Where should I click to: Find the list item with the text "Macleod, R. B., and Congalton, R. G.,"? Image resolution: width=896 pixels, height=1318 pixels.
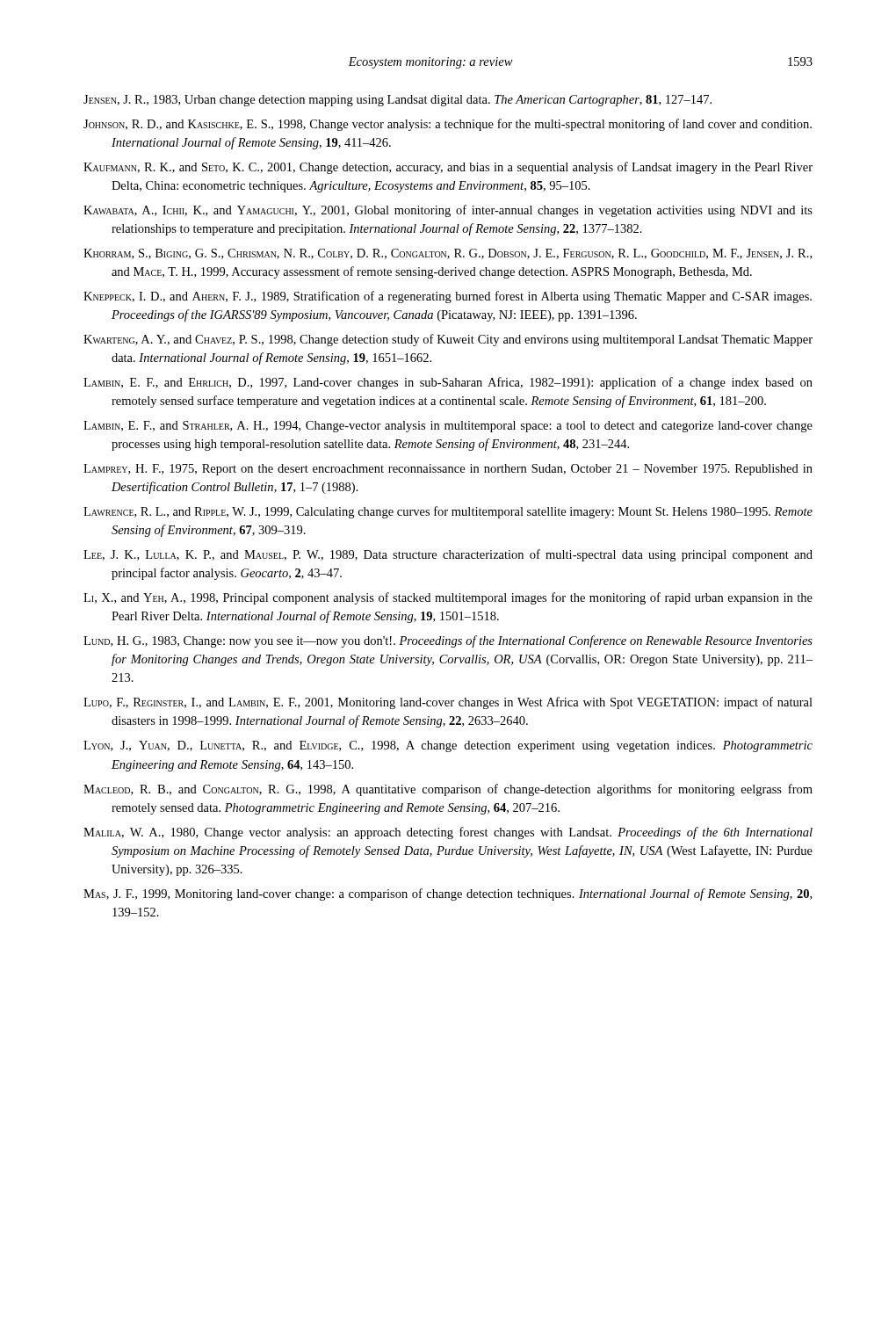tap(448, 798)
